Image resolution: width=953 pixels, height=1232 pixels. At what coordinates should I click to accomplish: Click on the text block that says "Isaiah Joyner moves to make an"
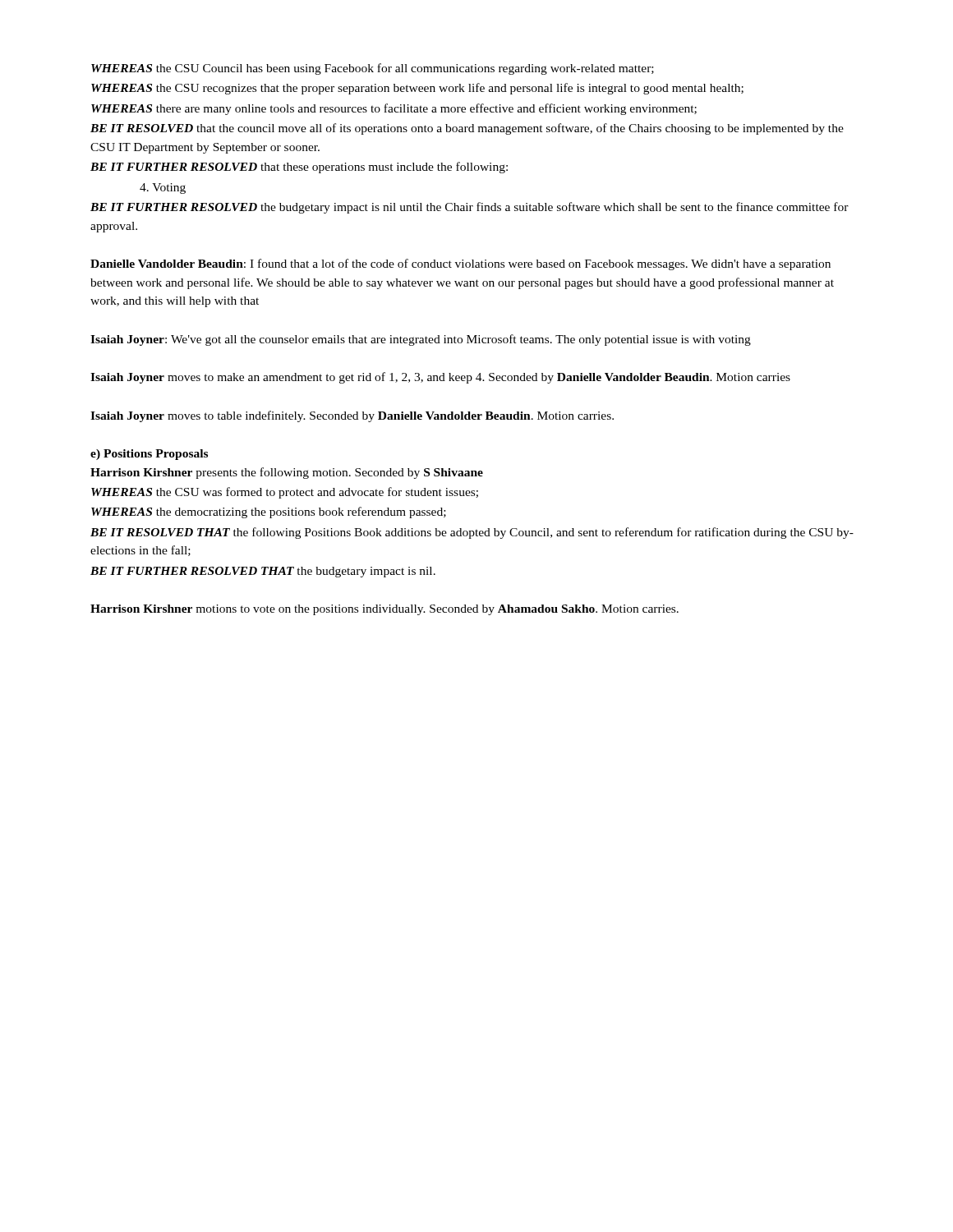(x=476, y=377)
